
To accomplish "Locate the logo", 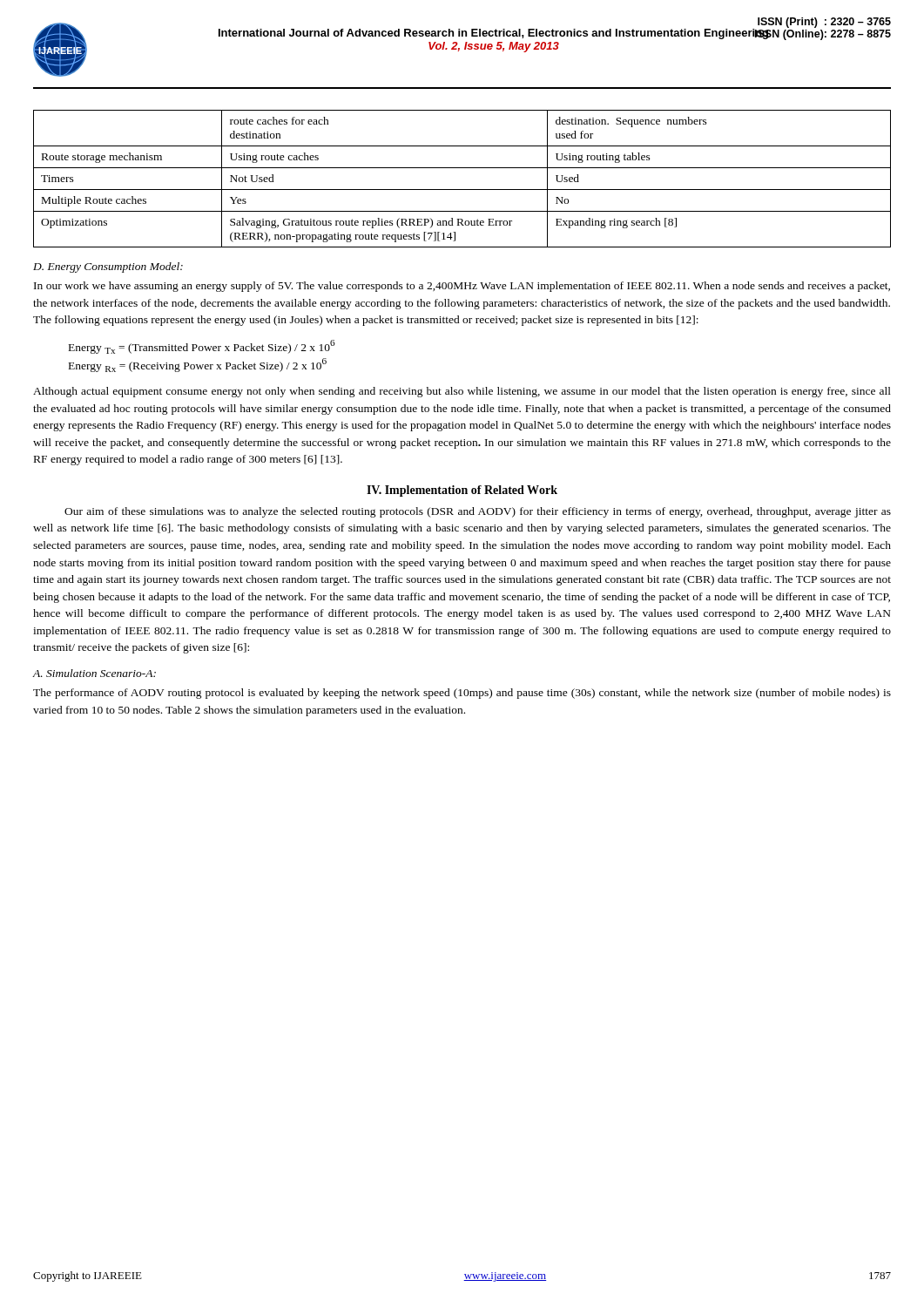I will coord(64,50).
